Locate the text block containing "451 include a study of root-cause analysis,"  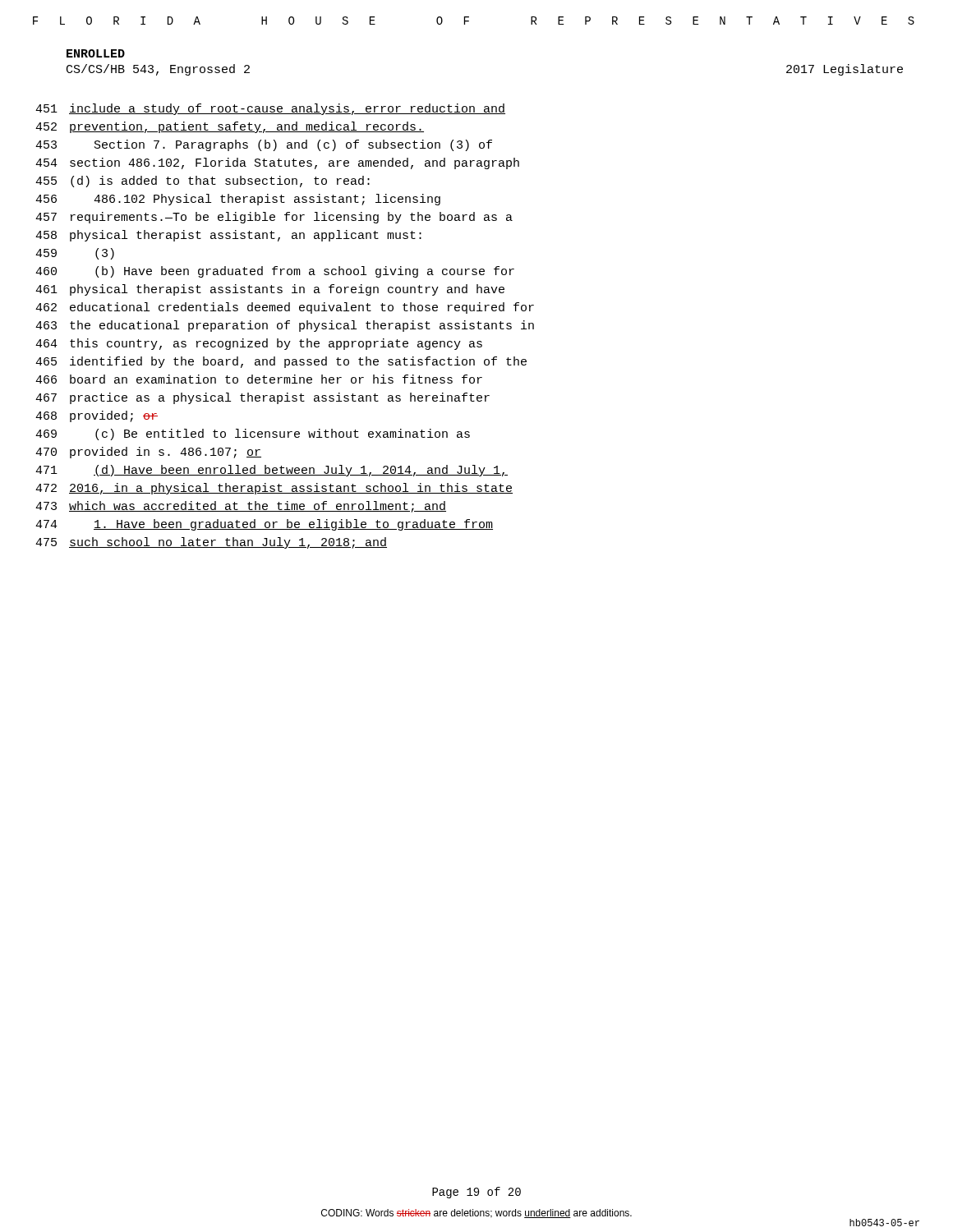(476, 328)
